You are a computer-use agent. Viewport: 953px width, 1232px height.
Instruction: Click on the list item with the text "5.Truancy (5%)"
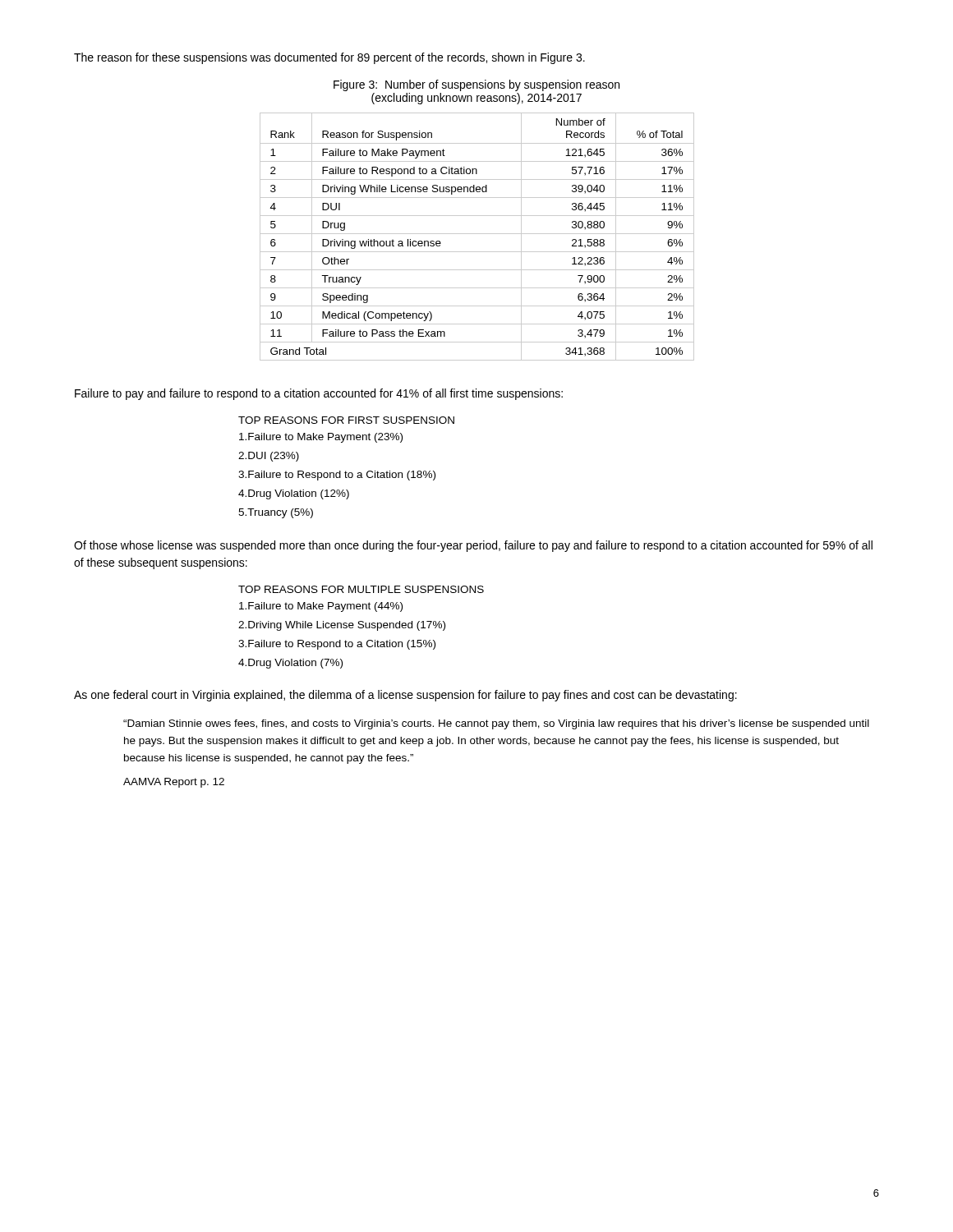(276, 512)
